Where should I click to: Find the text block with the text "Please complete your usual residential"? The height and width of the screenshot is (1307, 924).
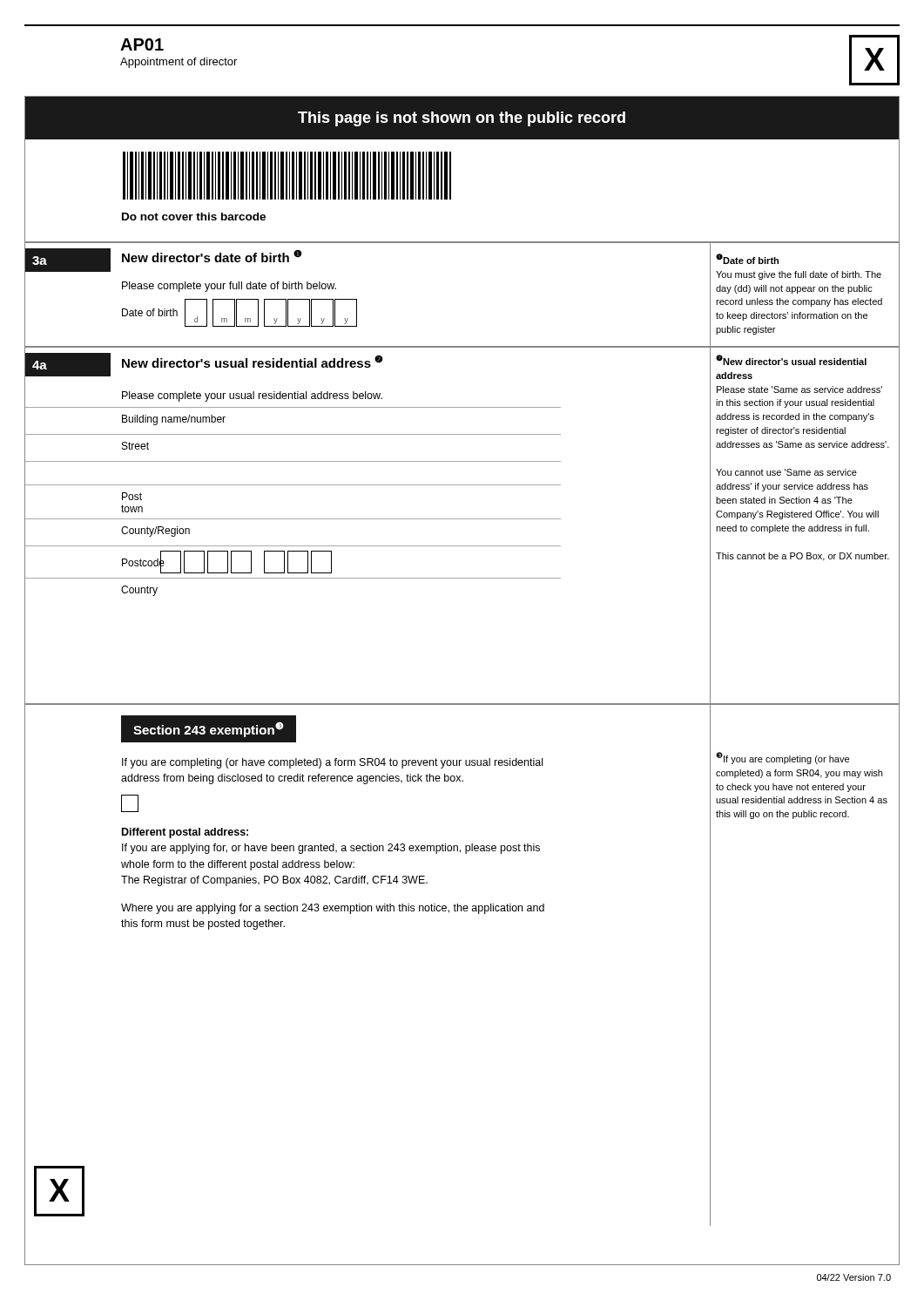tap(252, 396)
